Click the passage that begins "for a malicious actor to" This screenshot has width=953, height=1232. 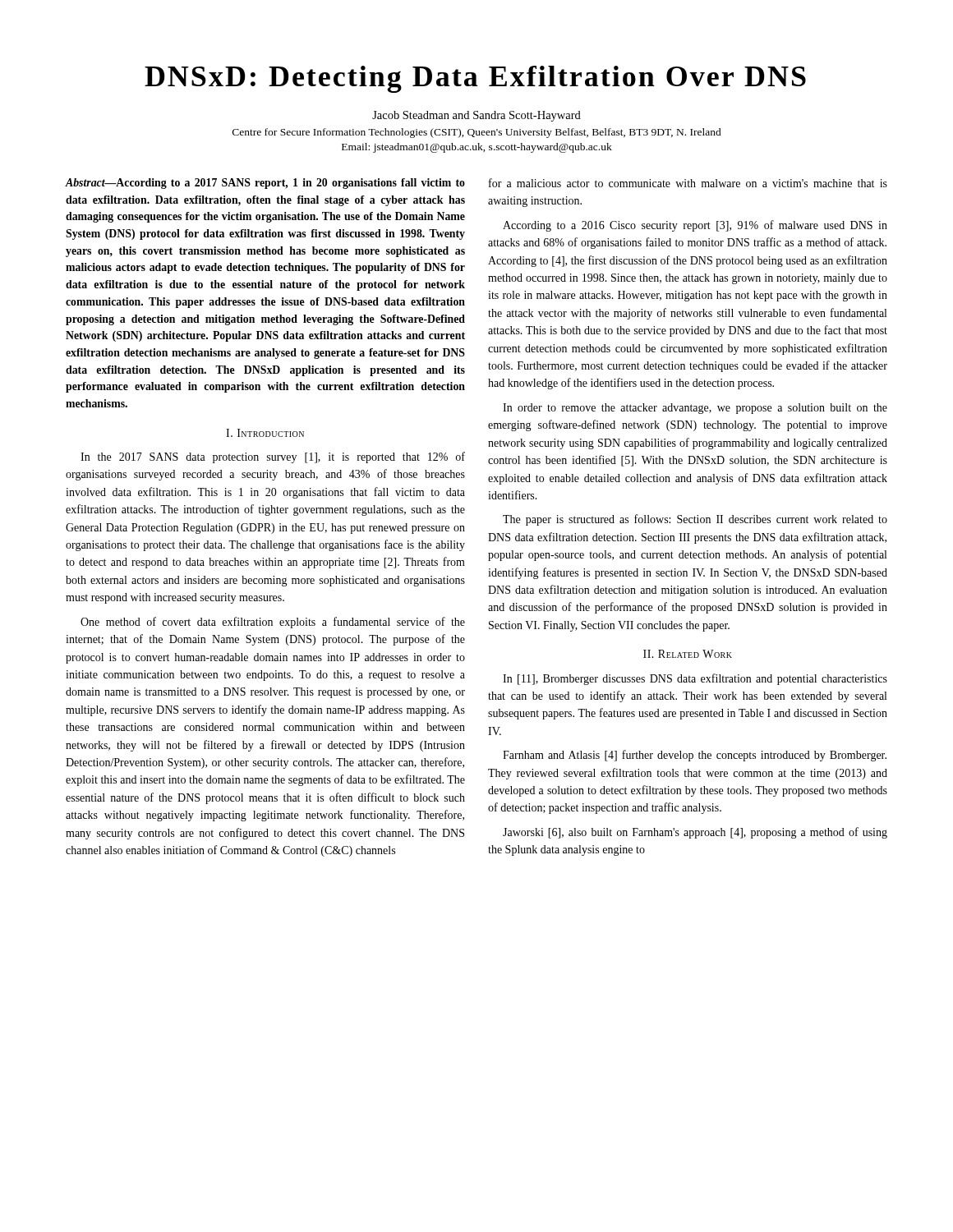688,192
